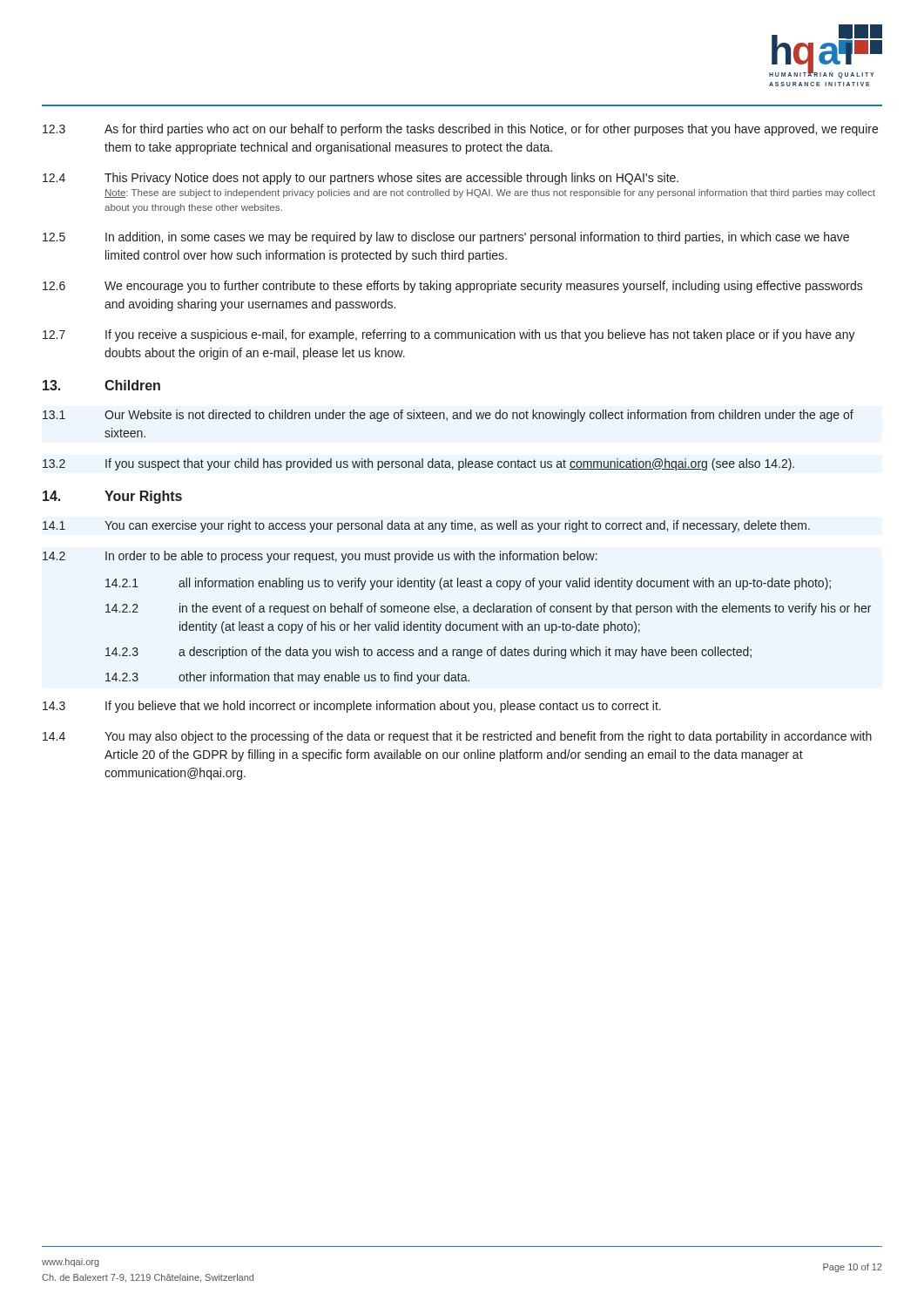
Task: Locate the logo
Action: [x=826, y=57]
